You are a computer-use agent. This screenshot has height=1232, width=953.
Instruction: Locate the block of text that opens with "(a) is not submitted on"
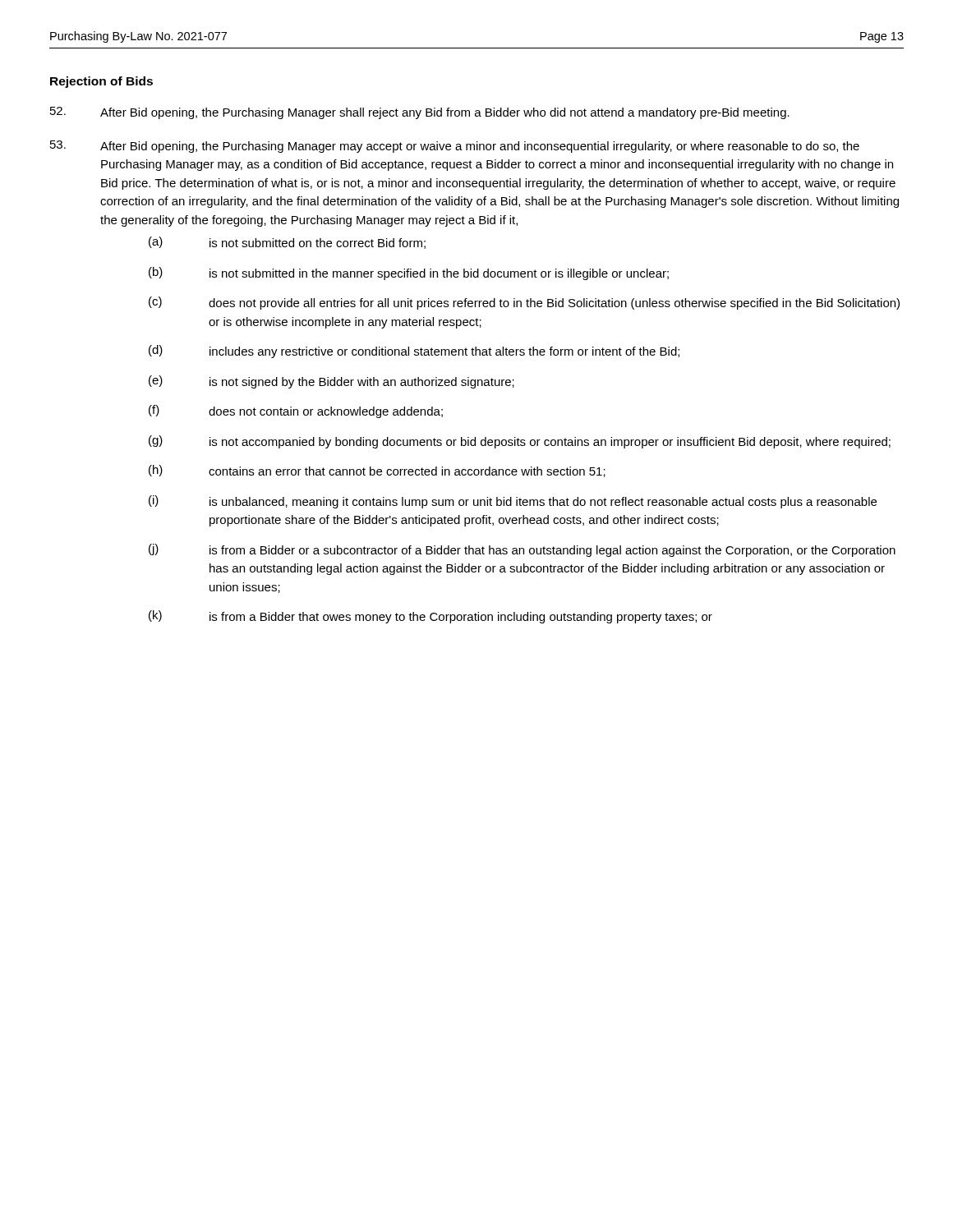tap(287, 243)
